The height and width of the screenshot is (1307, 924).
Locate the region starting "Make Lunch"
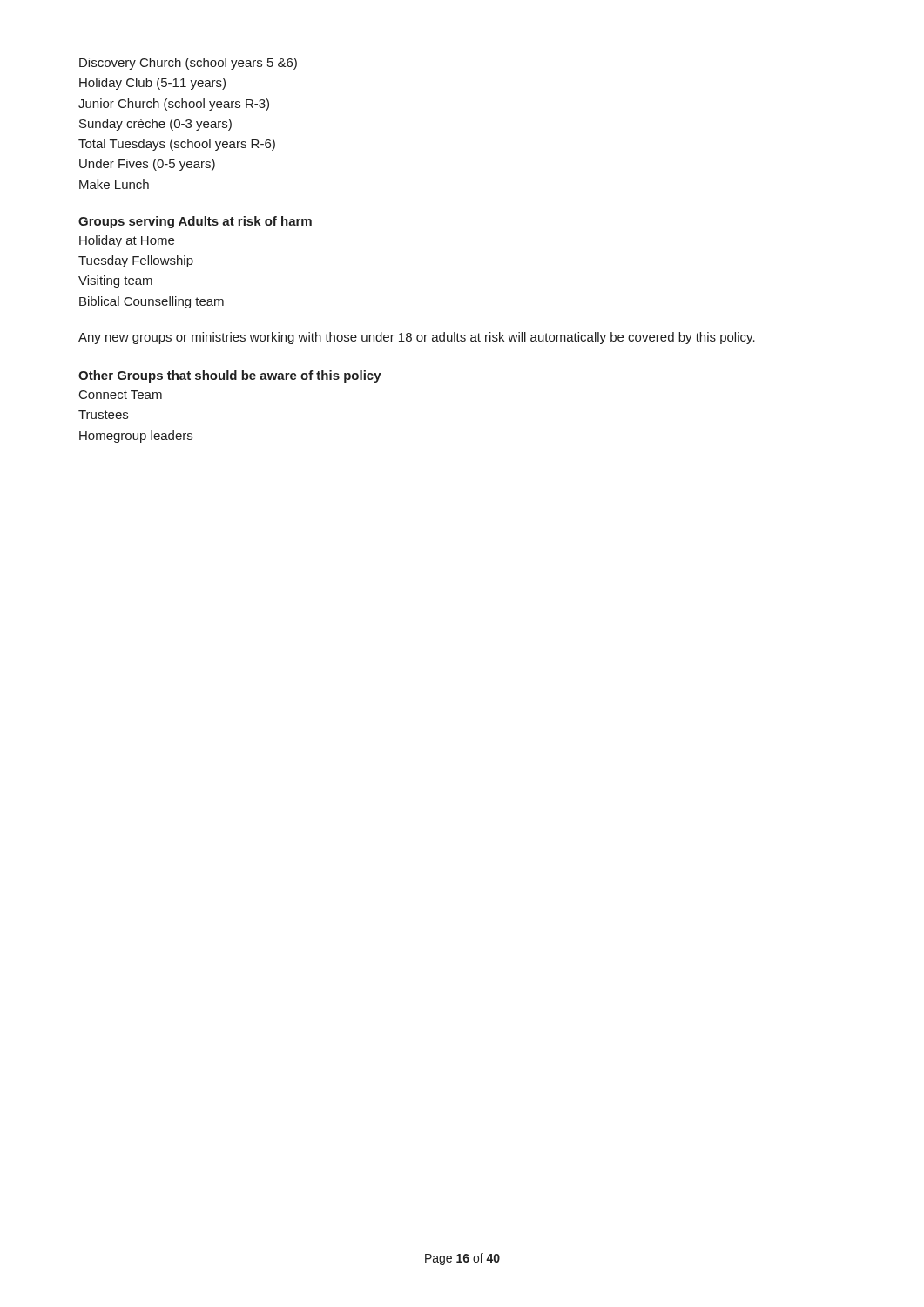pyautogui.click(x=114, y=184)
